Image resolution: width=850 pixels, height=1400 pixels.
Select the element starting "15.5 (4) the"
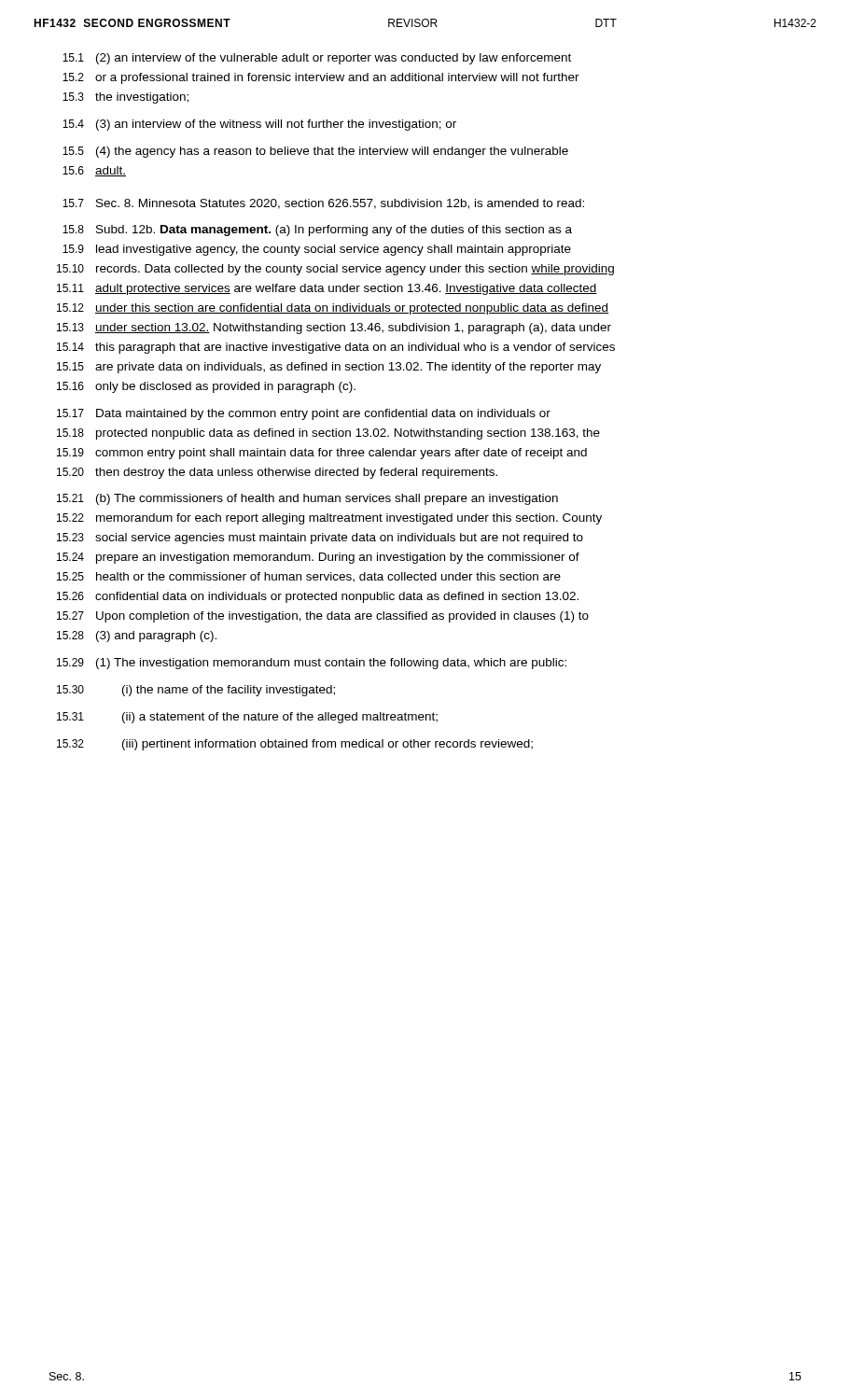click(x=425, y=151)
